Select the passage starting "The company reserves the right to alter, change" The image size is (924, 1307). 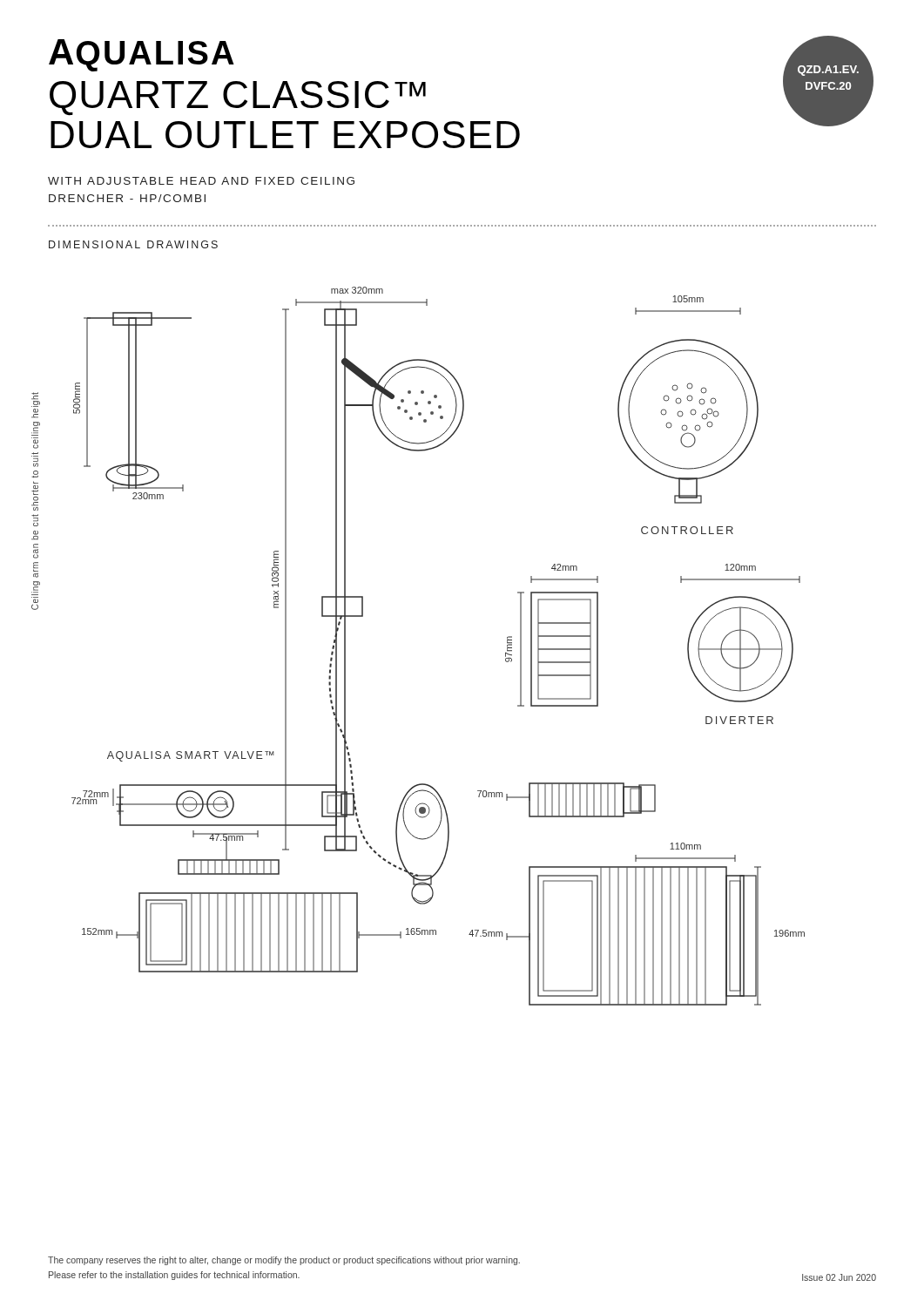[284, 1268]
